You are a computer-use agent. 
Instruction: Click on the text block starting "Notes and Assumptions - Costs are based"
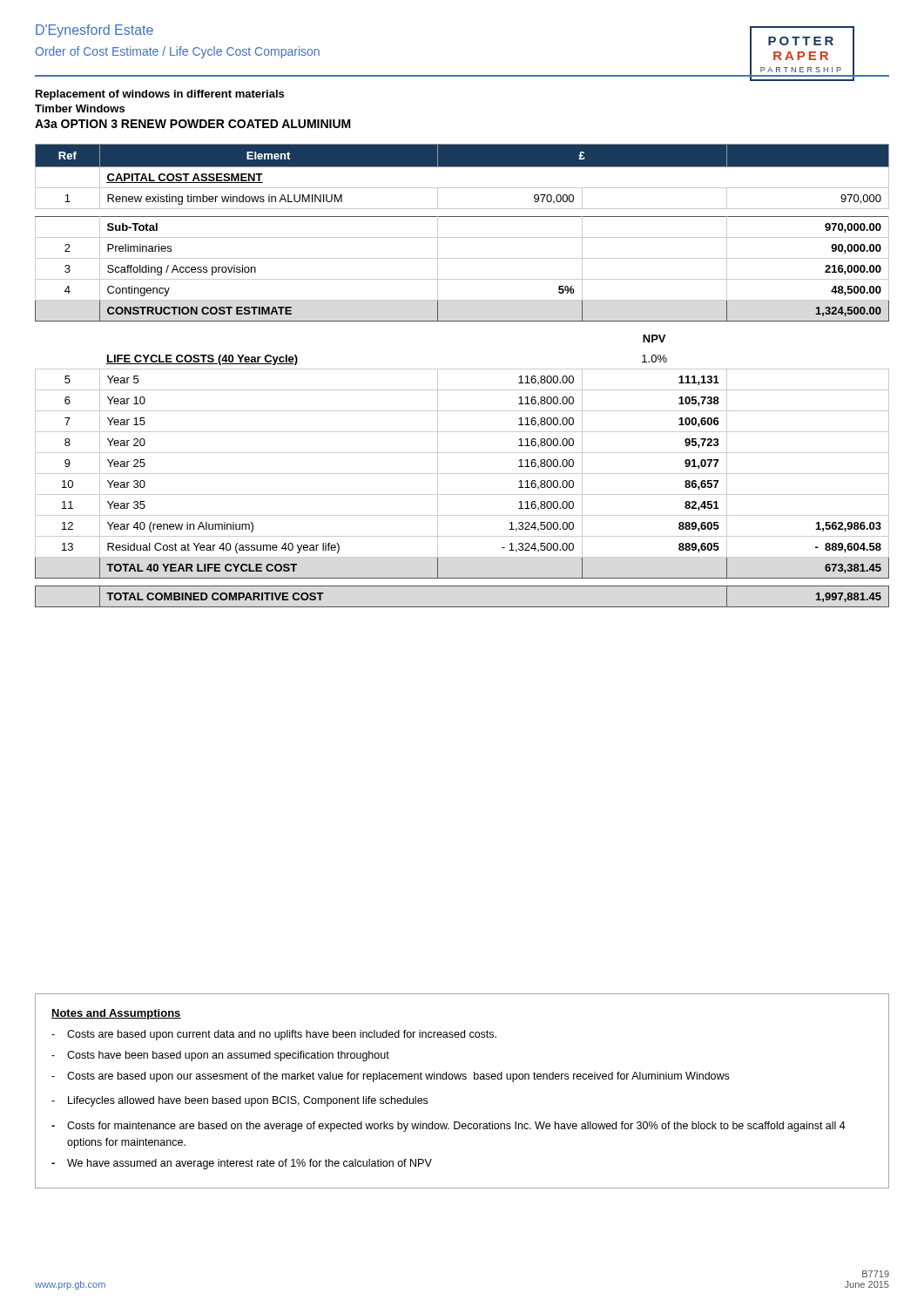[x=462, y=1089]
